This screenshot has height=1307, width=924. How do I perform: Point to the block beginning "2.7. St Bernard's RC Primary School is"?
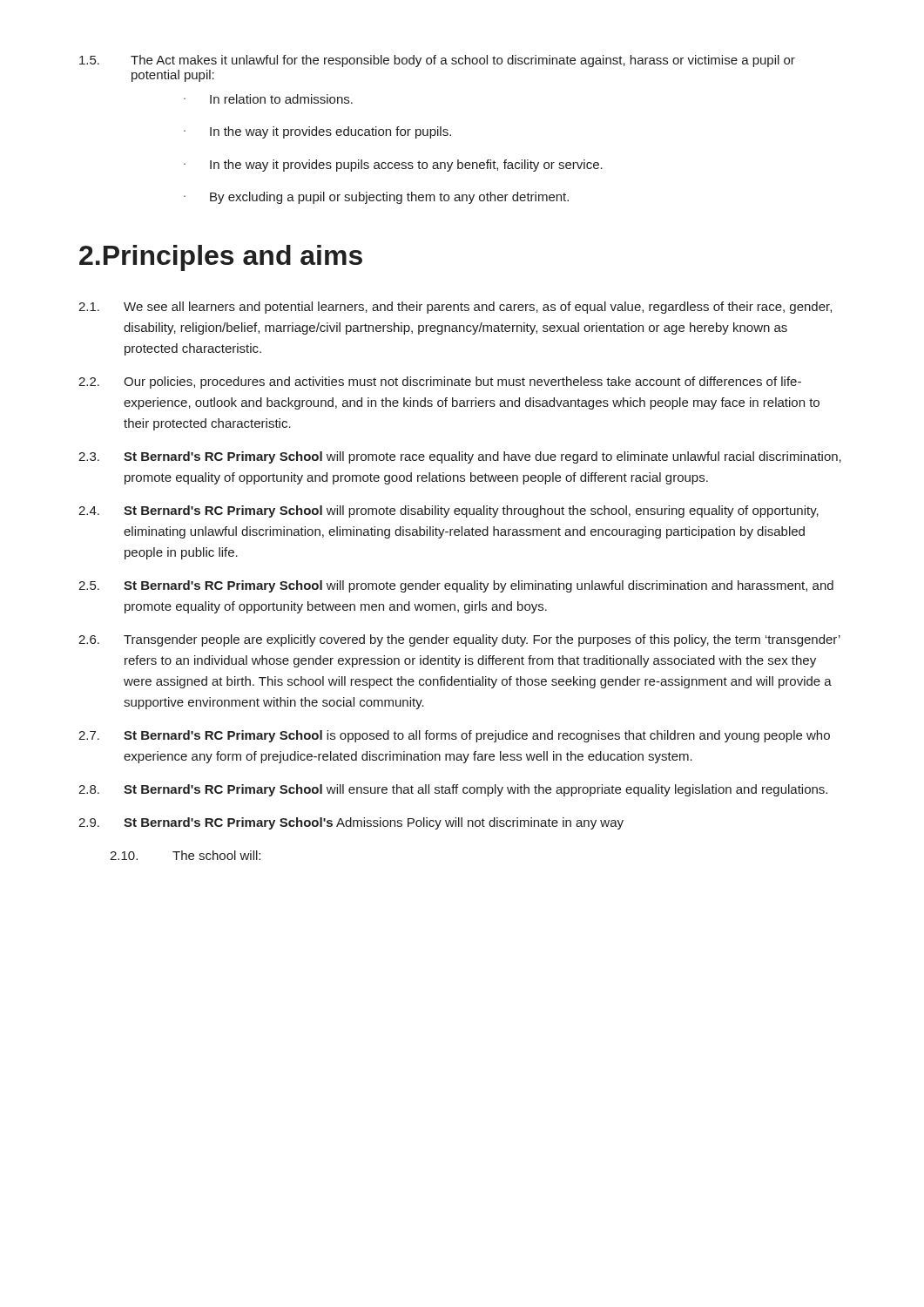click(462, 746)
